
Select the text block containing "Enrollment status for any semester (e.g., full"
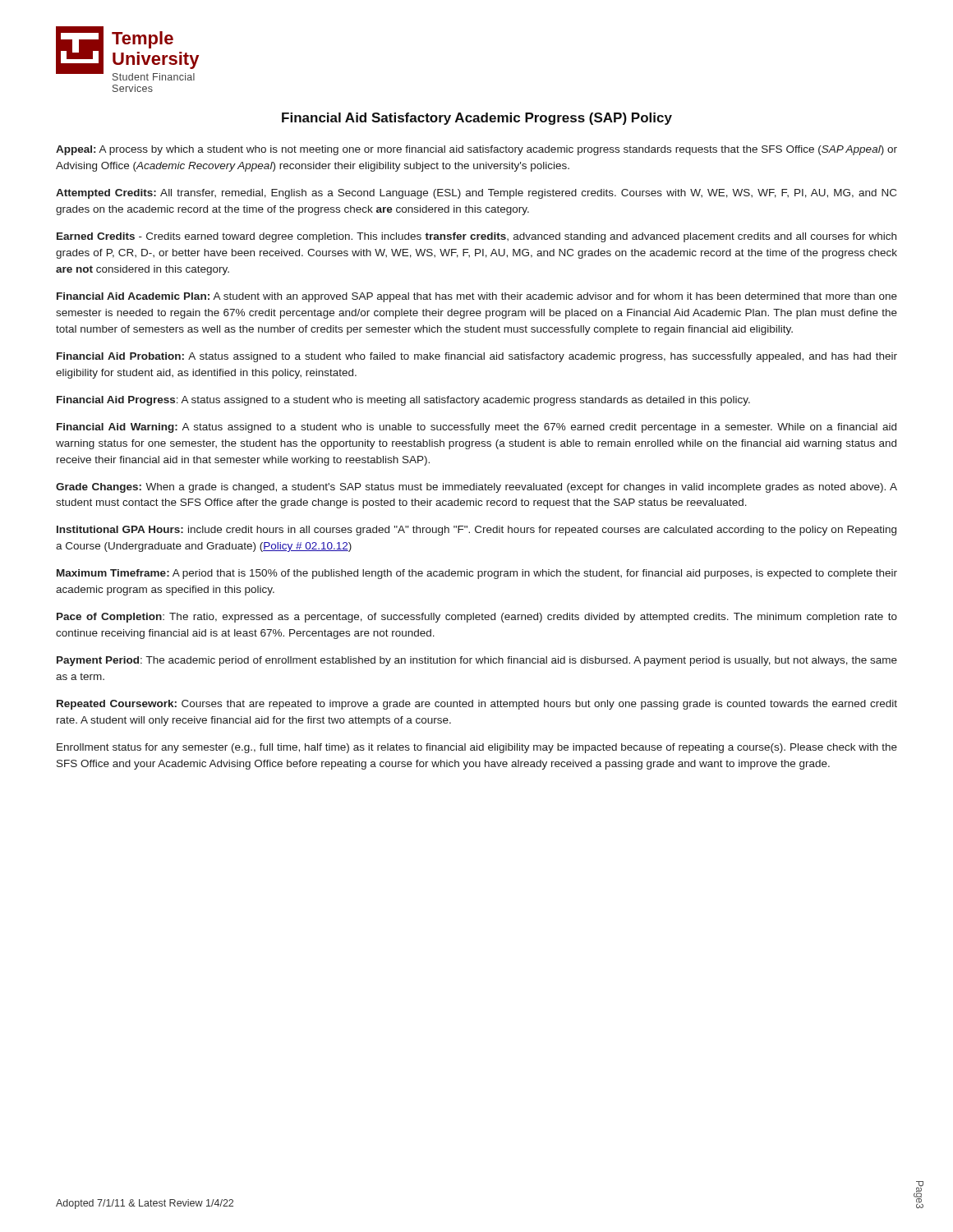click(x=476, y=755)
